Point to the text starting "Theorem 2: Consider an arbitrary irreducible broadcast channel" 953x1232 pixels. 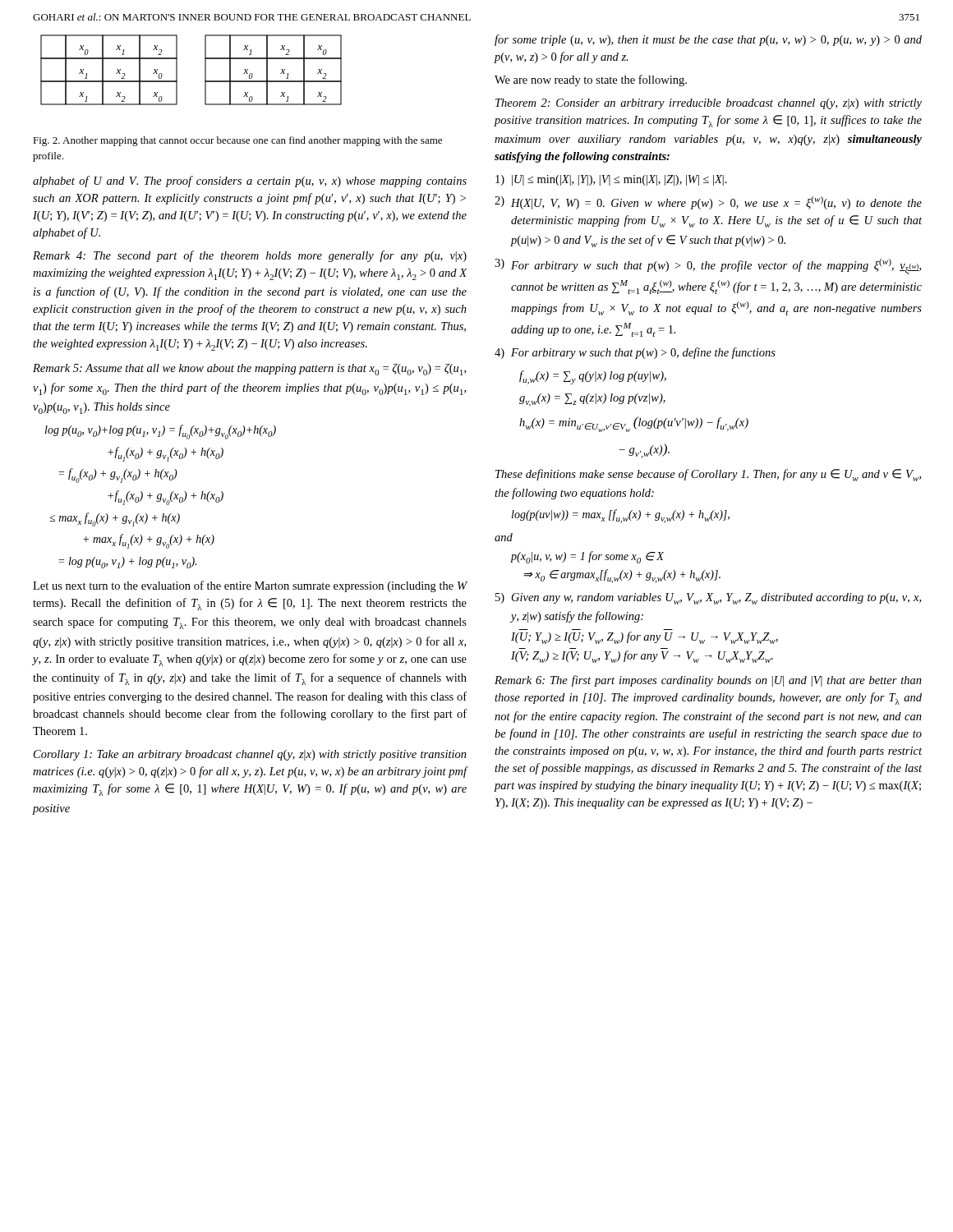point(708,129)
